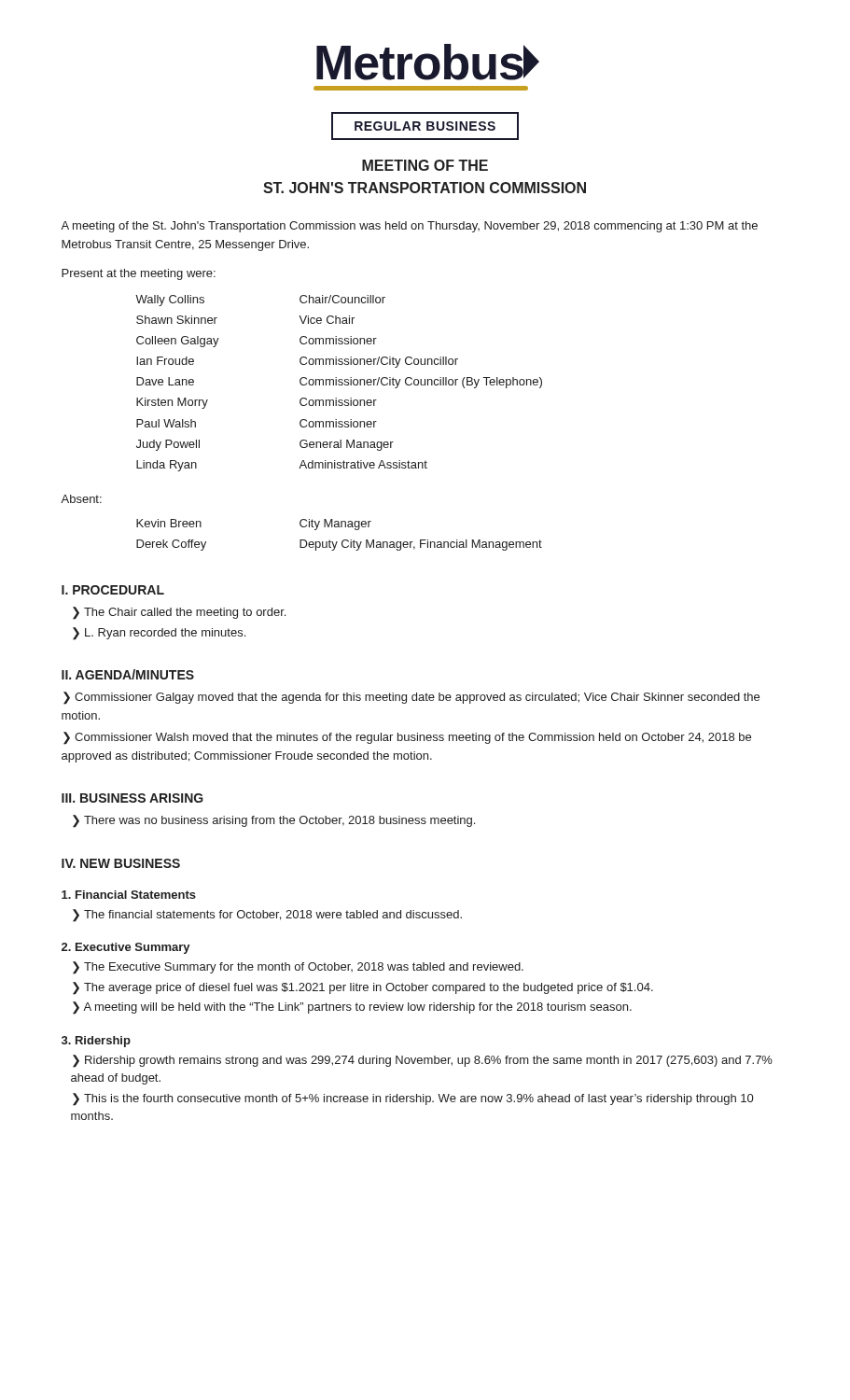Point to "3. Ridership"
850x1400 pixels.
click(x=96, y=1040)
